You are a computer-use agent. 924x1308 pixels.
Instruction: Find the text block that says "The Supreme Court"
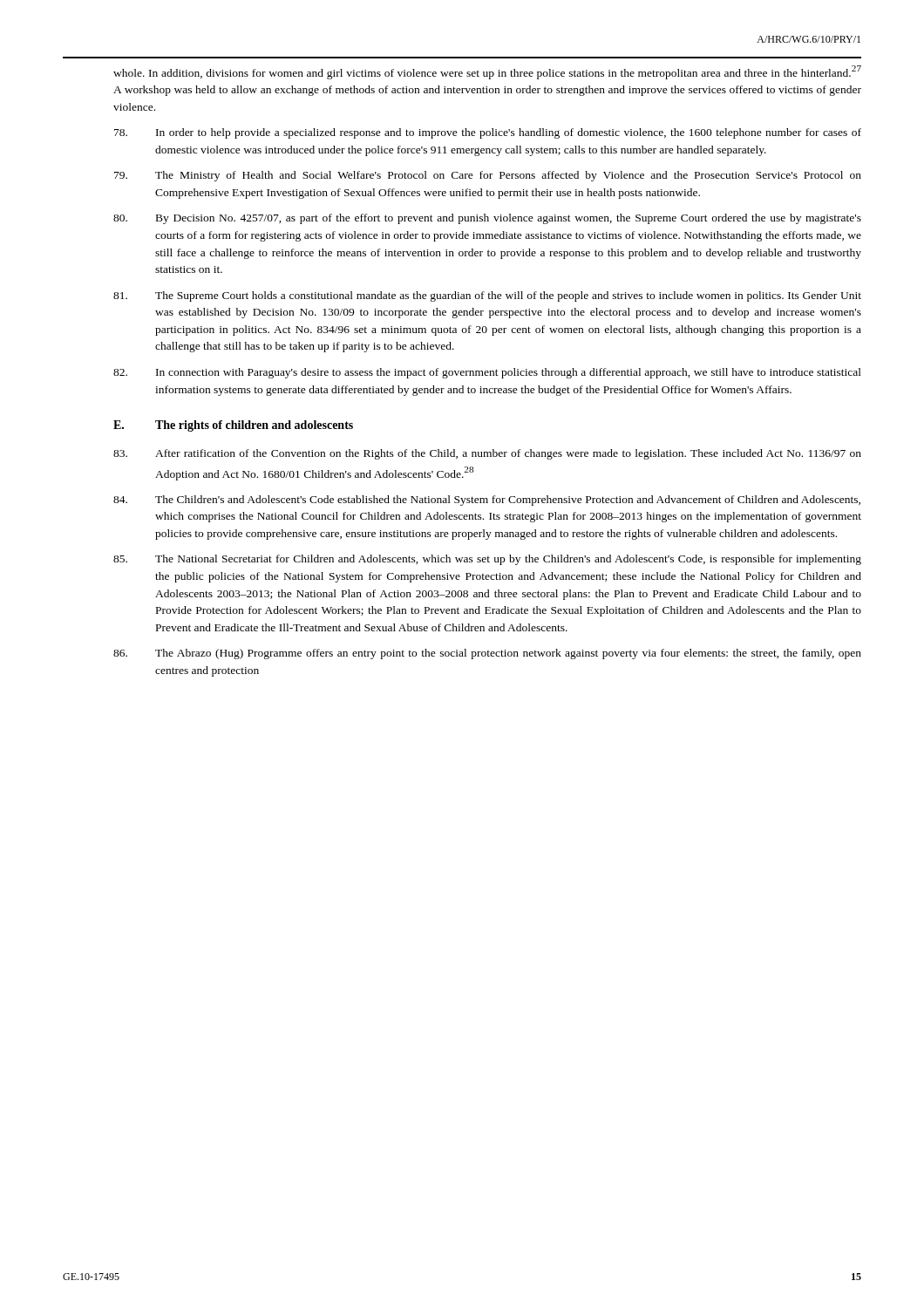coord(487,321)
